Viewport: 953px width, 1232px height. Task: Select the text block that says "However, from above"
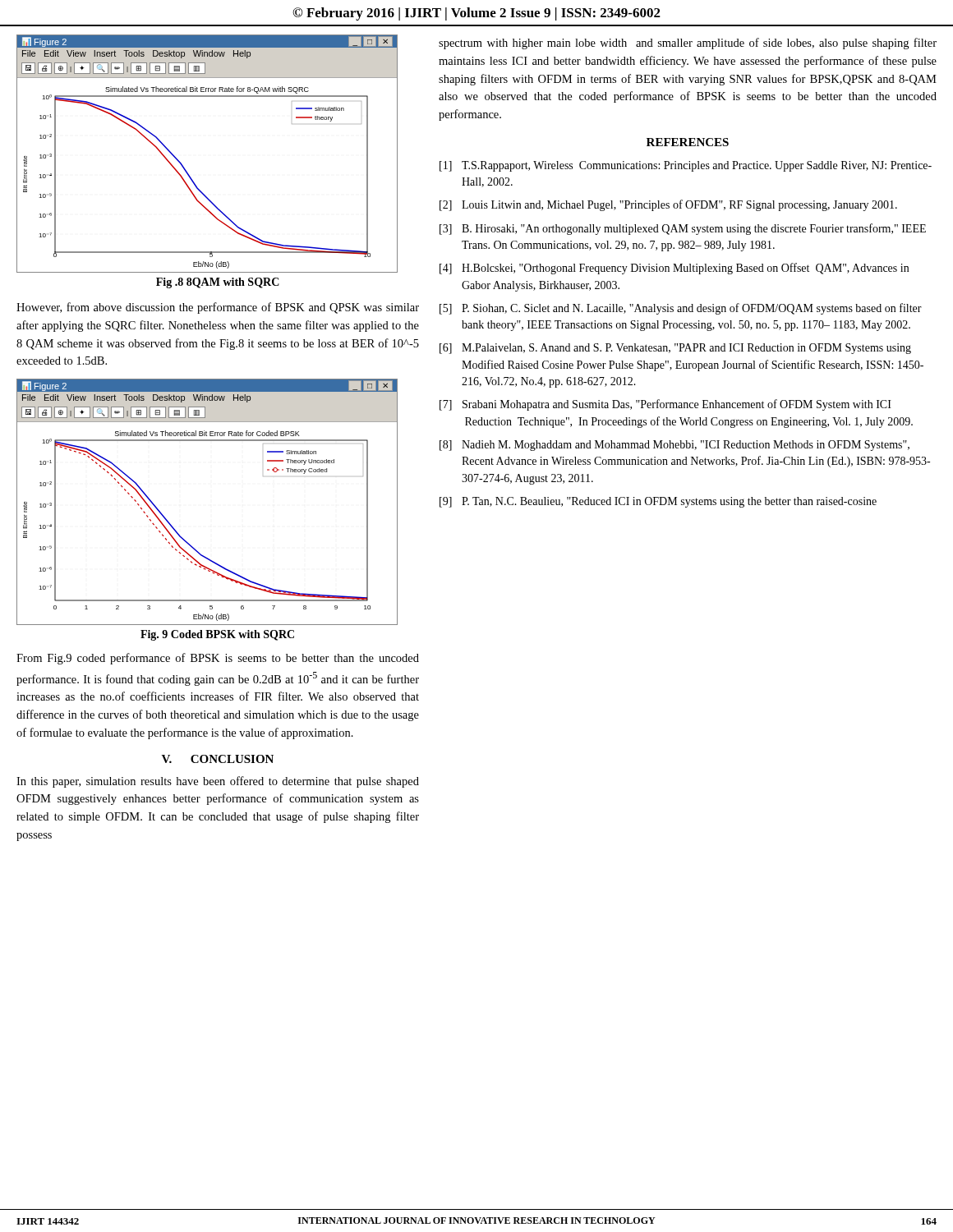[218, 334]
